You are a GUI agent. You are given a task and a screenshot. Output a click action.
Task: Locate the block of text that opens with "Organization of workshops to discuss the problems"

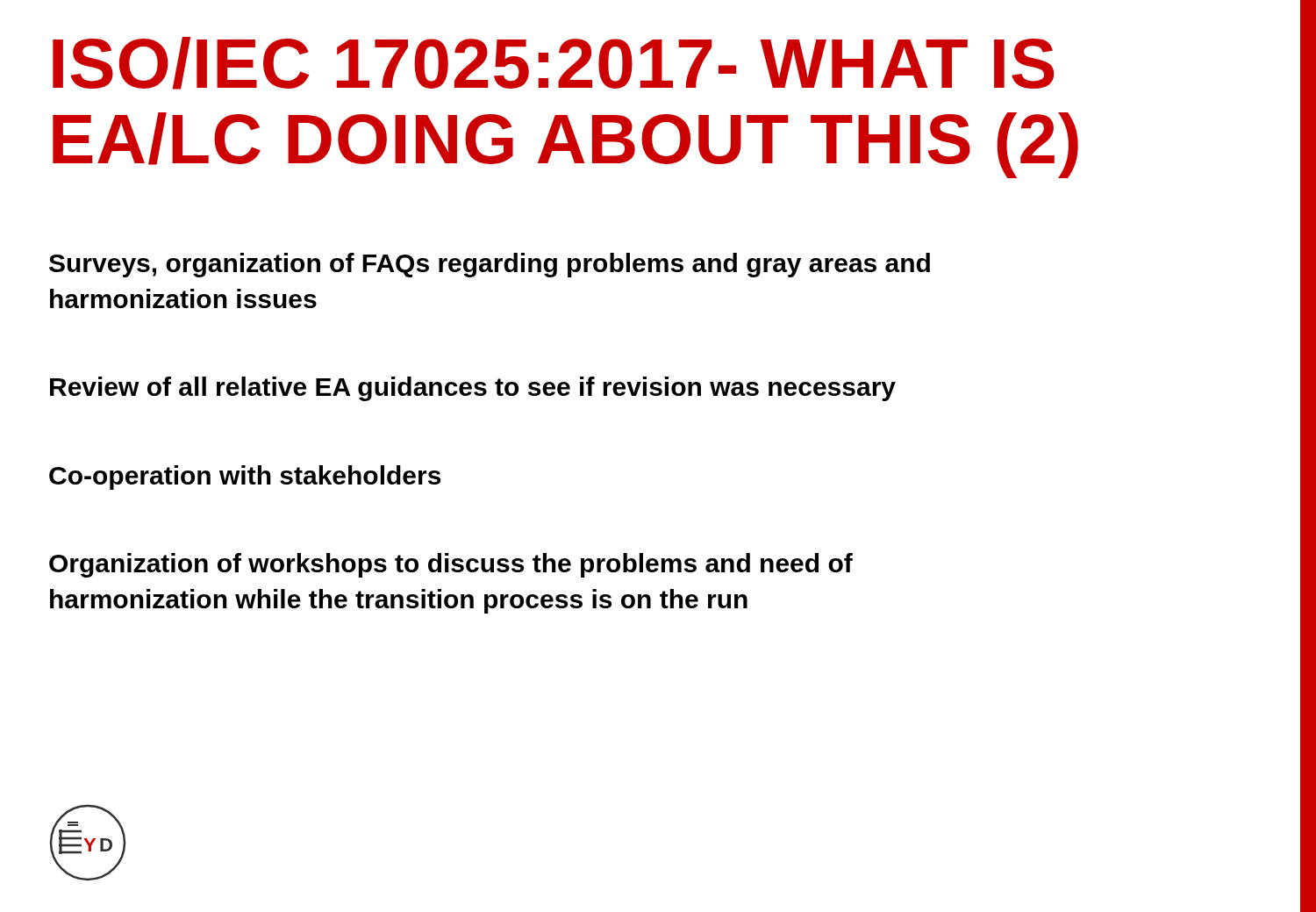(450, 581)
